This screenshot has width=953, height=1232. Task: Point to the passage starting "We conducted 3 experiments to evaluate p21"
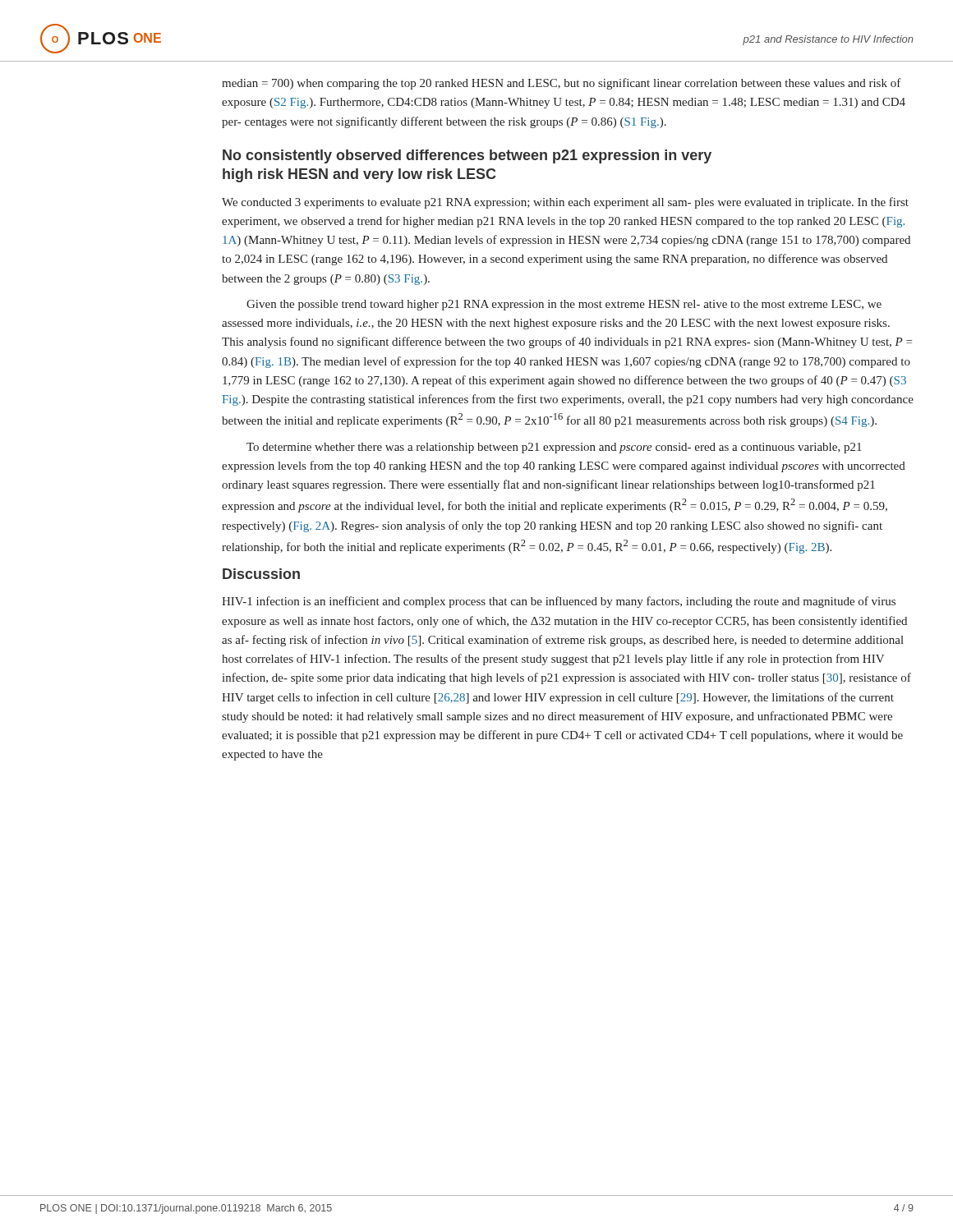pyautogui.click(x=568, y=375)
